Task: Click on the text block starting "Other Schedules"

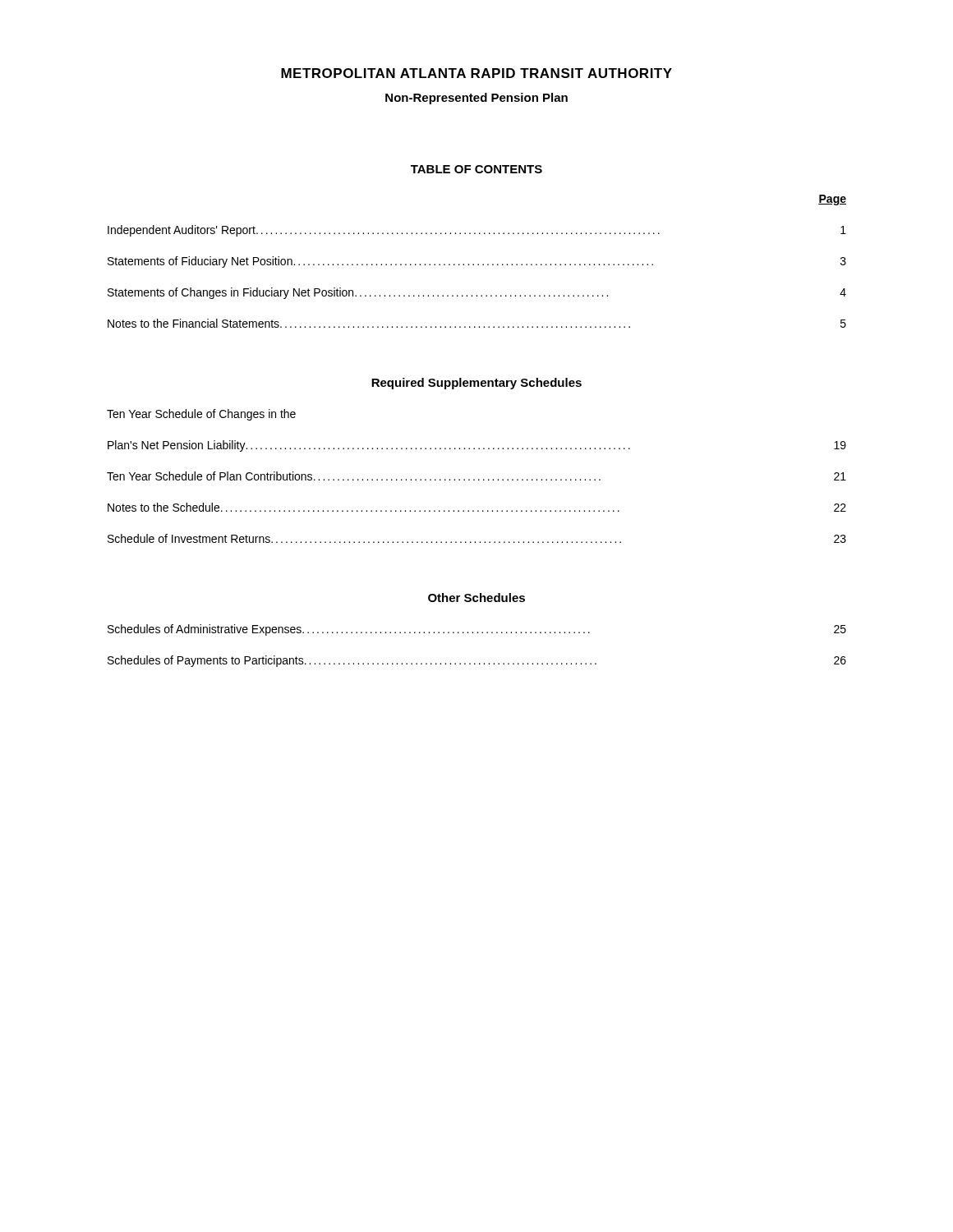Action: (x=476, y=598)
